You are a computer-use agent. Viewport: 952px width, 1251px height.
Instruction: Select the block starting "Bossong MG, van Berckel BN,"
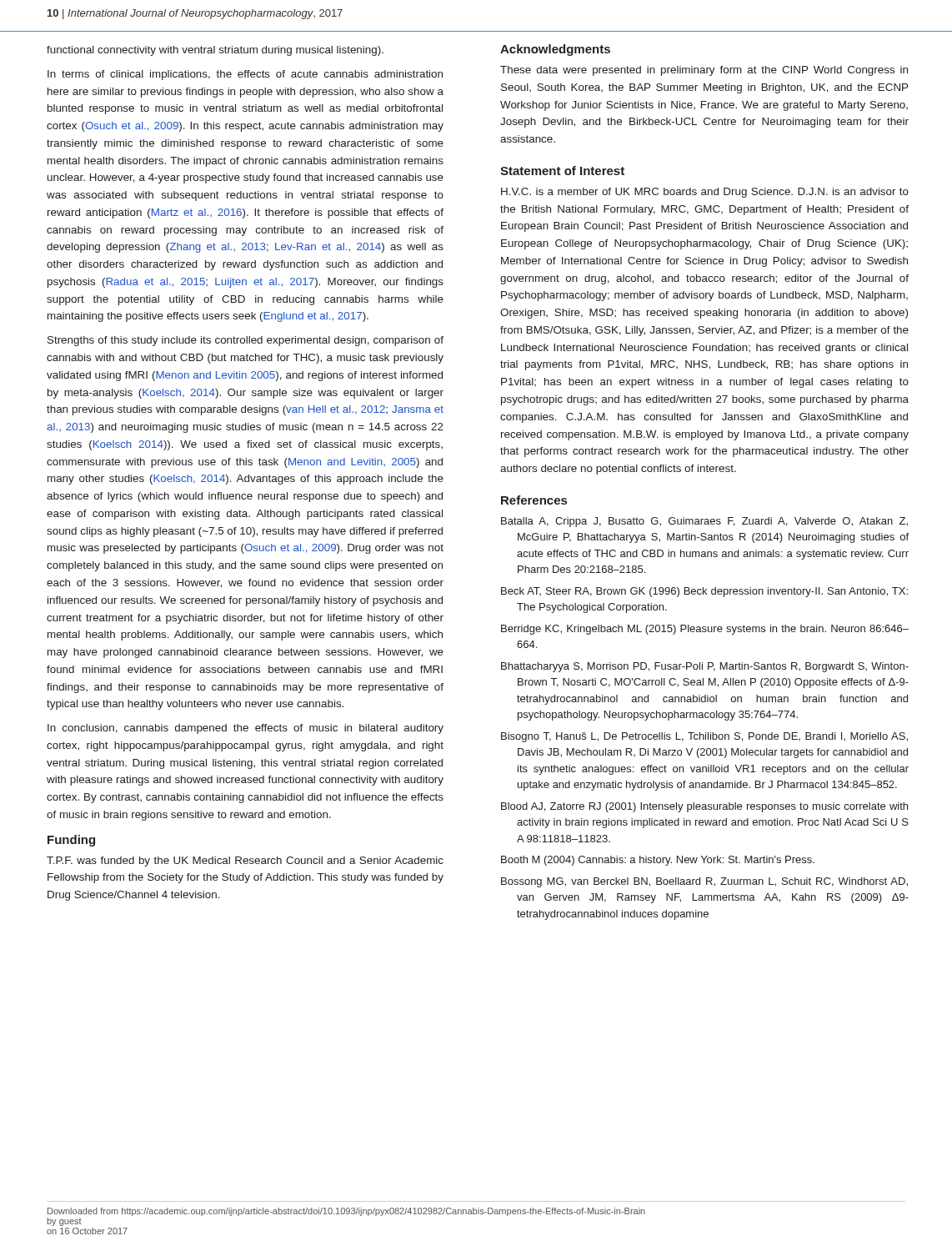(x=704, y=897)
